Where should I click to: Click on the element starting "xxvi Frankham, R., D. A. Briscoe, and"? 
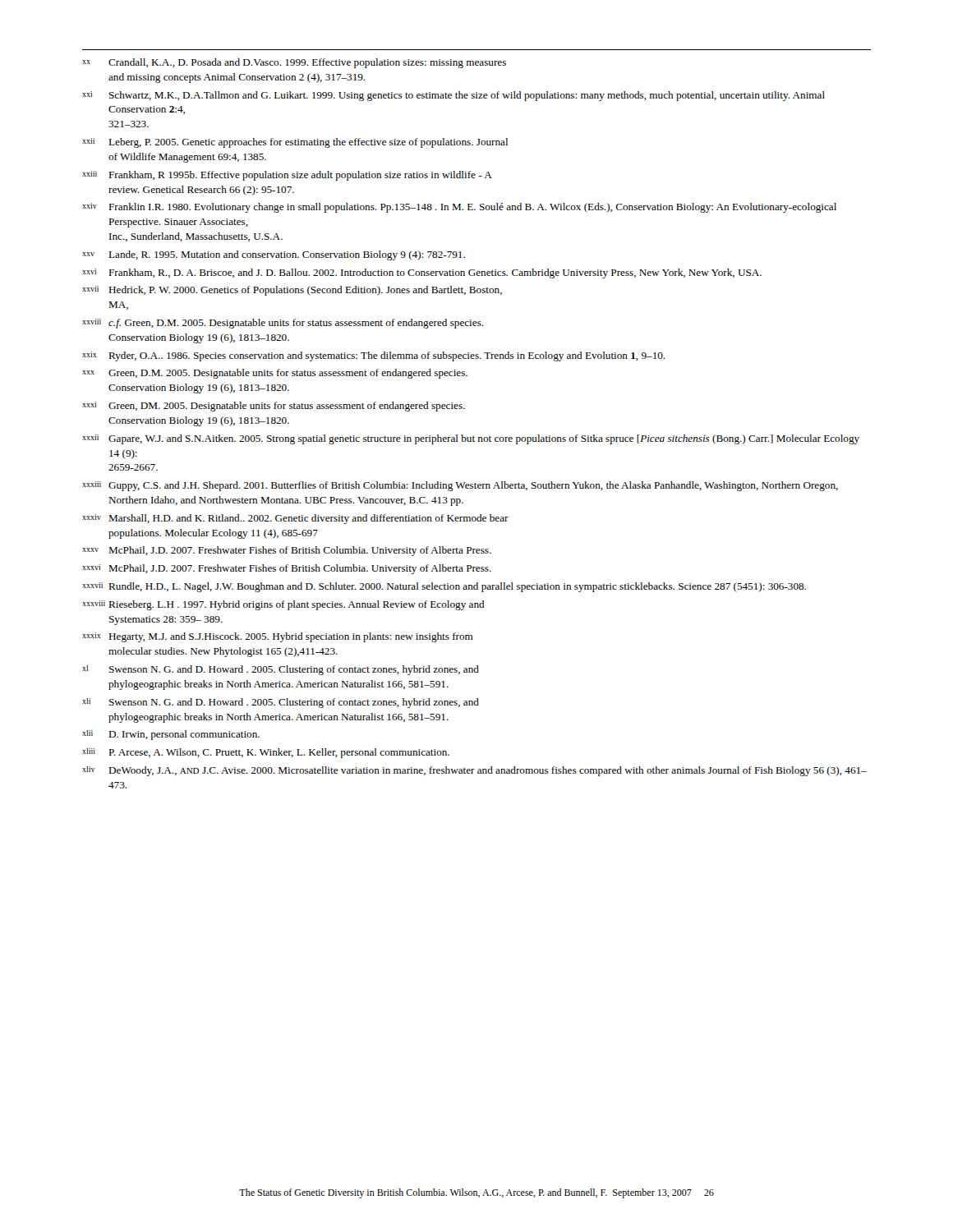(476, 272)
